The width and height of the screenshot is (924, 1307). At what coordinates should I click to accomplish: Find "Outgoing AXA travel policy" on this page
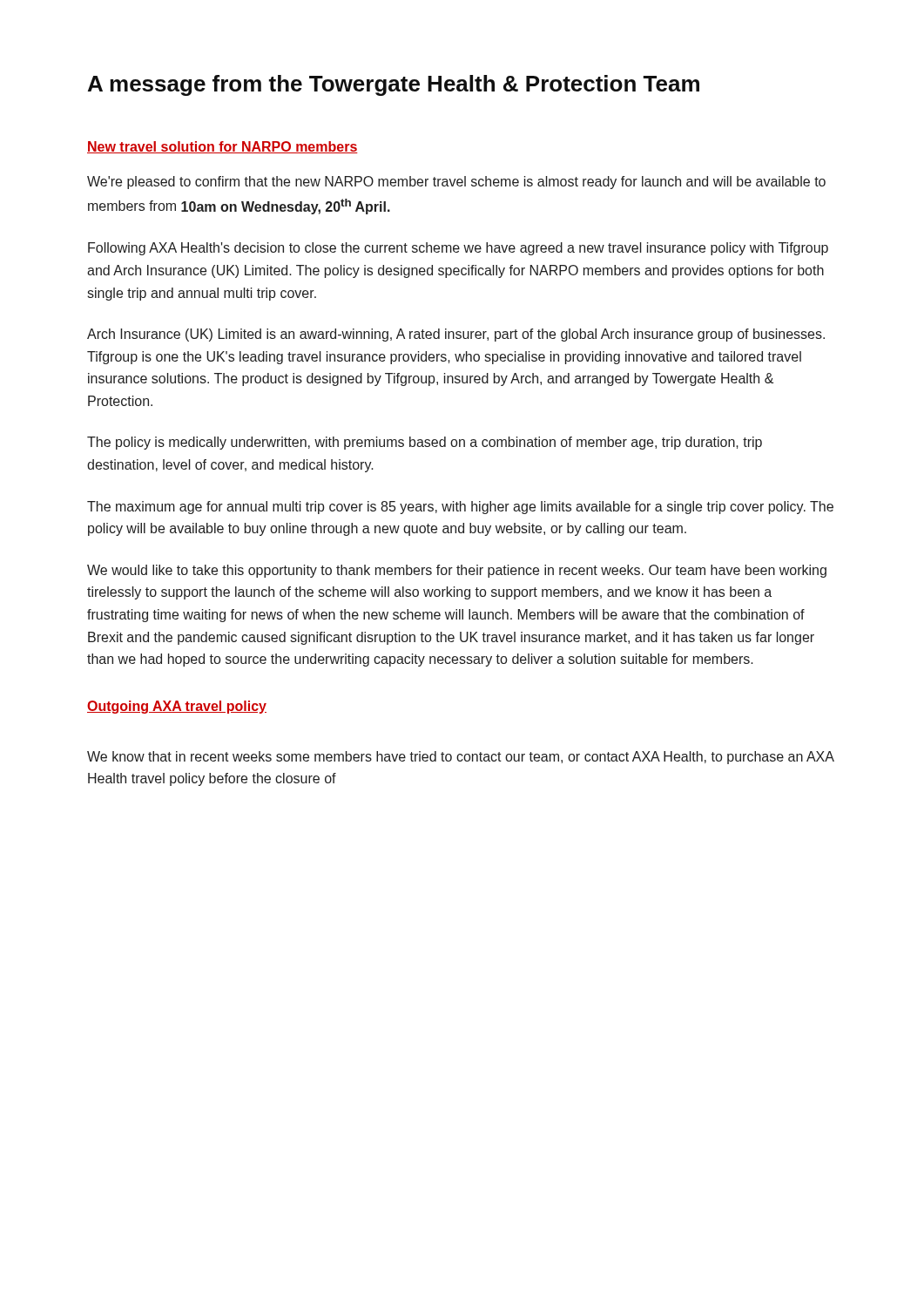177,706
